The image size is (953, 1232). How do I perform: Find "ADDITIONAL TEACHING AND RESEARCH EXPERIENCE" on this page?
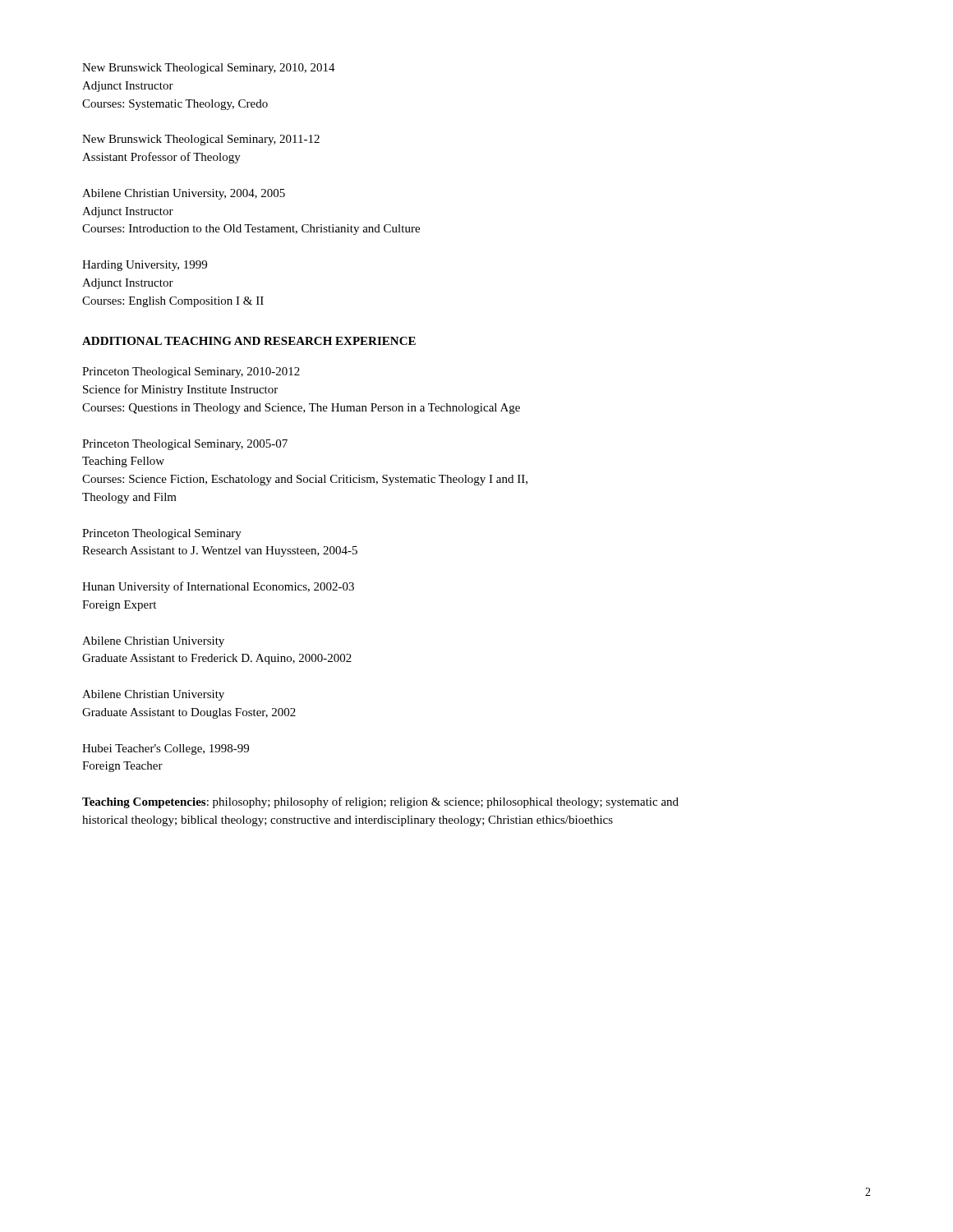(249, 341)
